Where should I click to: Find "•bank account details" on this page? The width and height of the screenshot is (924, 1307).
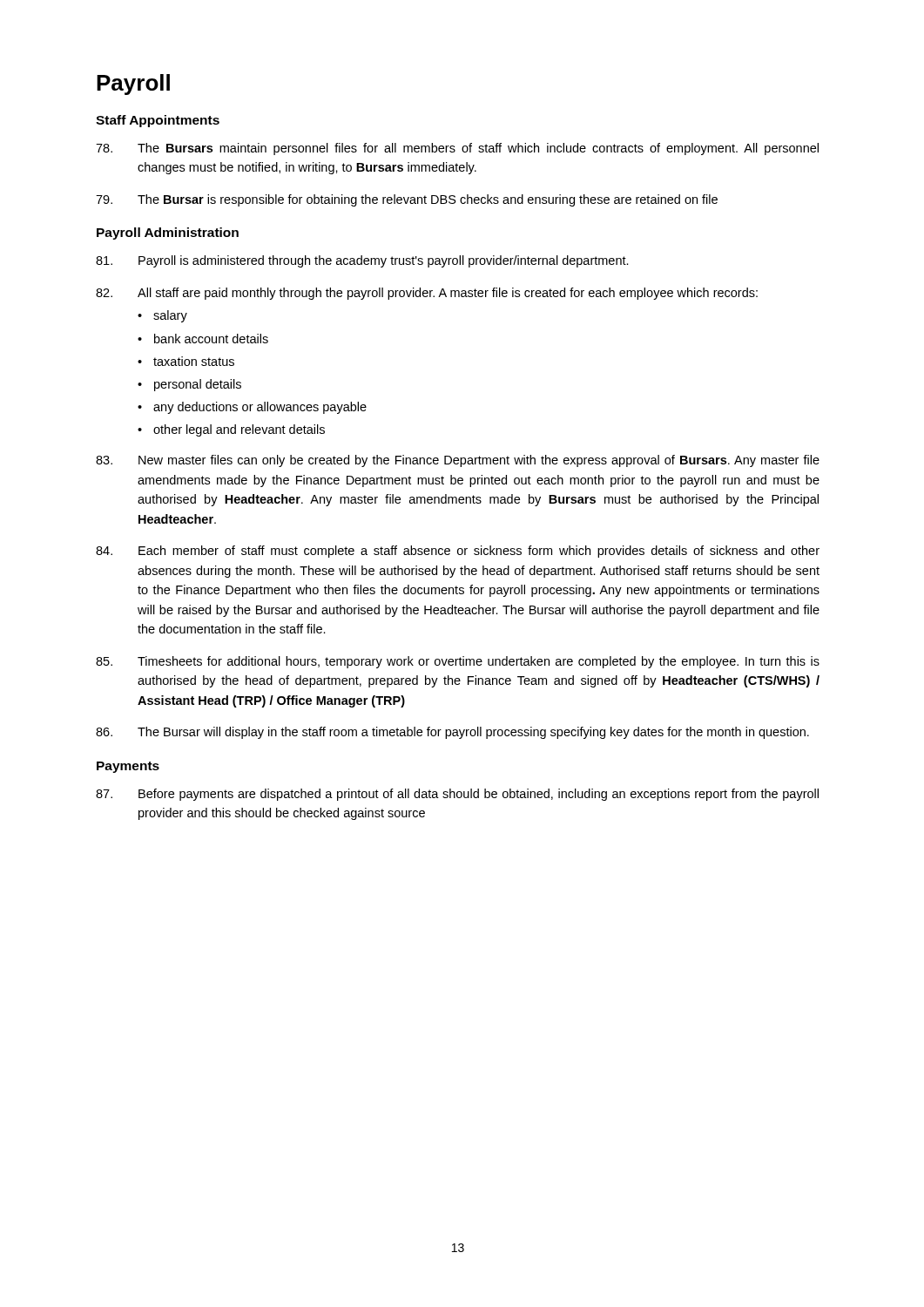pos(203,339)
